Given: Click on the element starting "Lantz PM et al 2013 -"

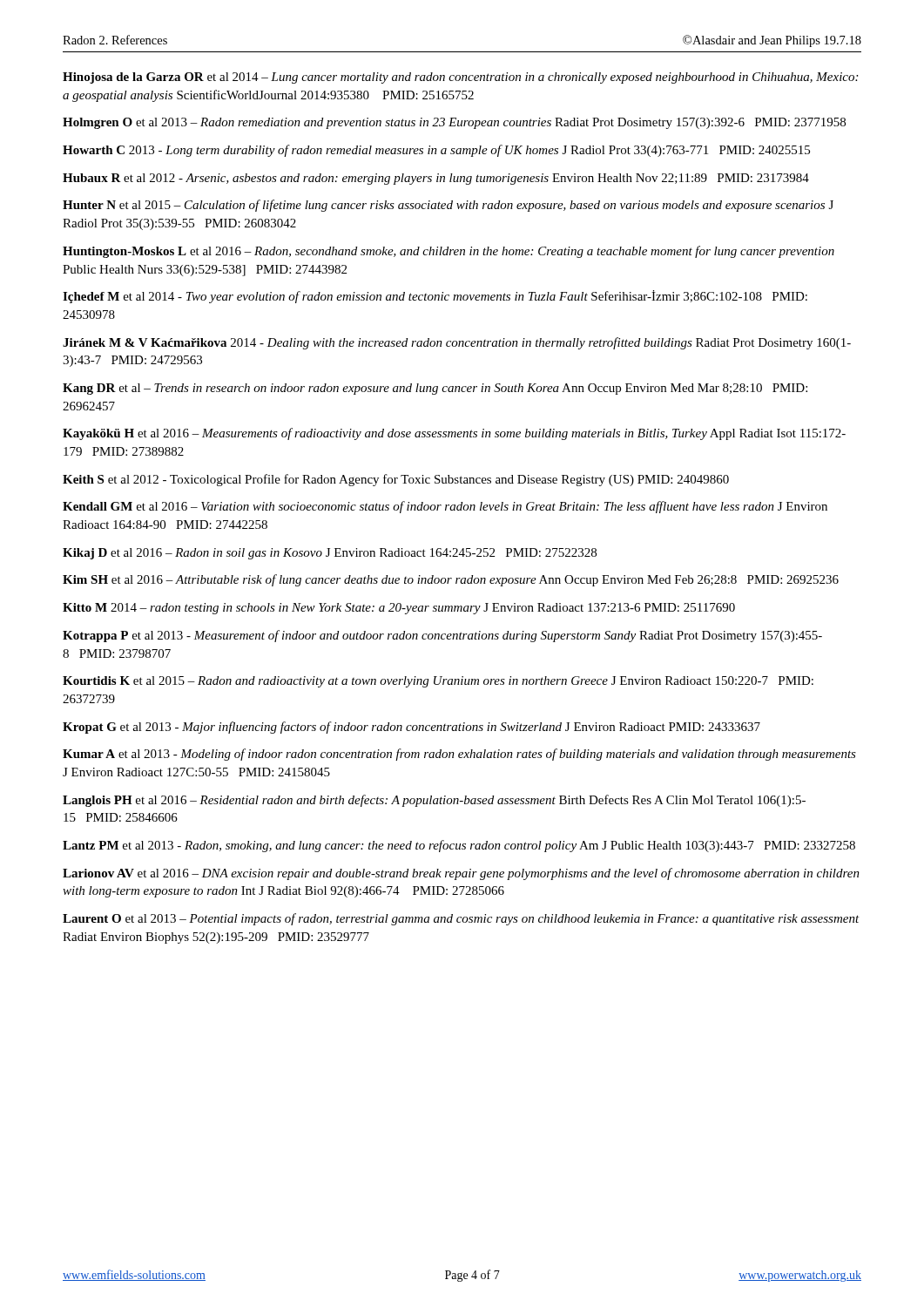Looking at the screenshot, I should [x=459, y=845].
